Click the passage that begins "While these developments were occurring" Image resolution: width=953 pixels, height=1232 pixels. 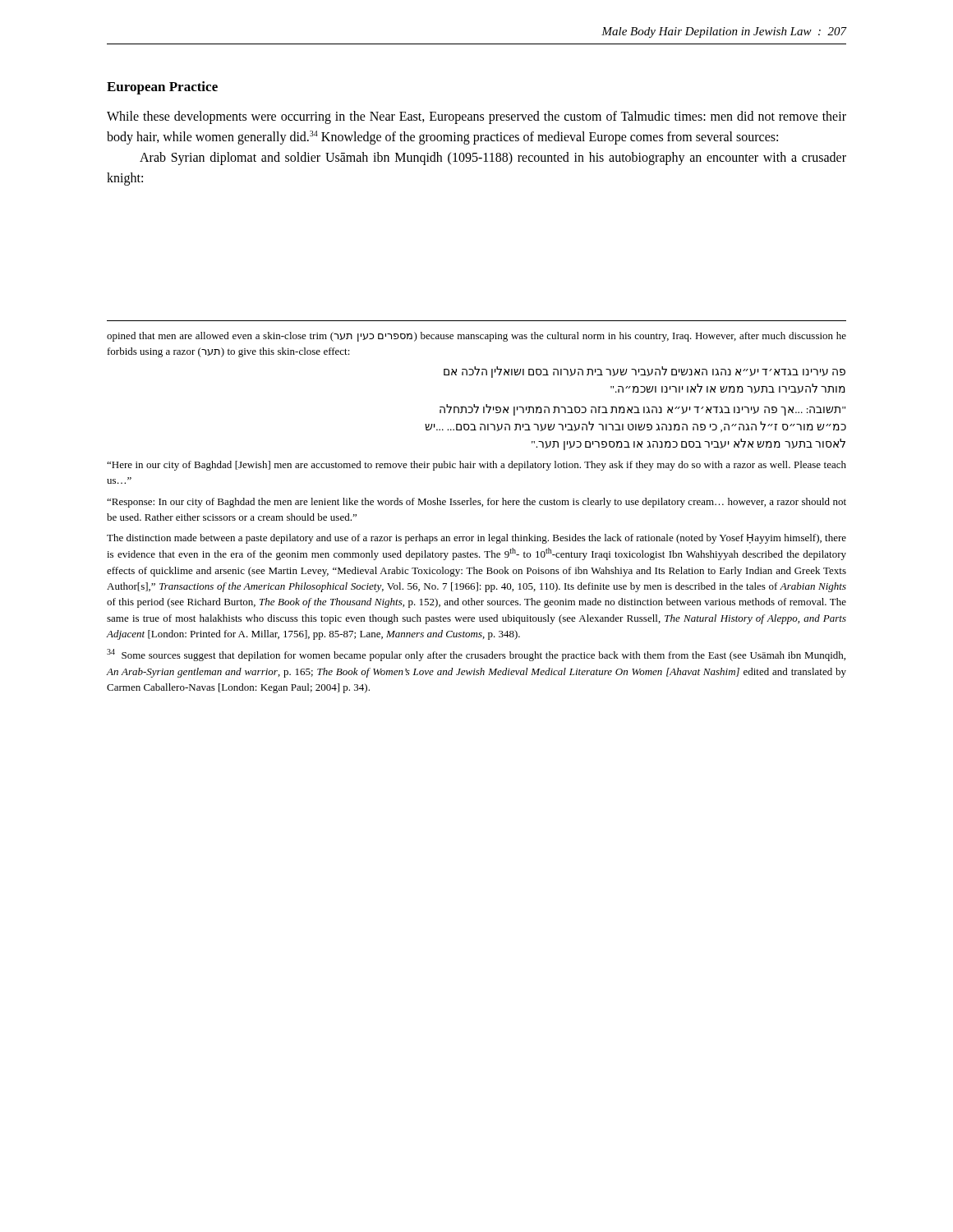click(476, 127)
